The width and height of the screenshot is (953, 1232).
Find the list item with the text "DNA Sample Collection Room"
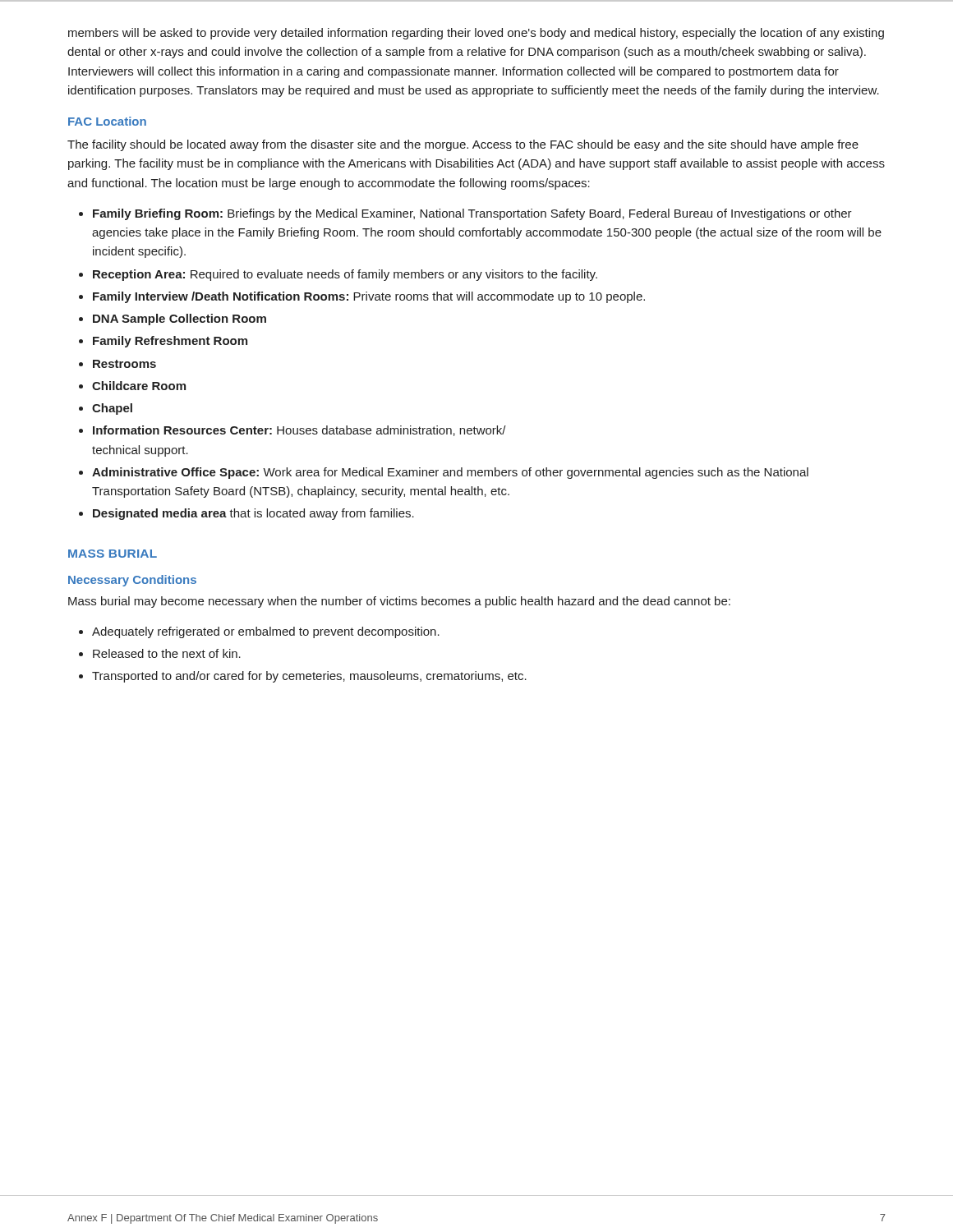179,318
